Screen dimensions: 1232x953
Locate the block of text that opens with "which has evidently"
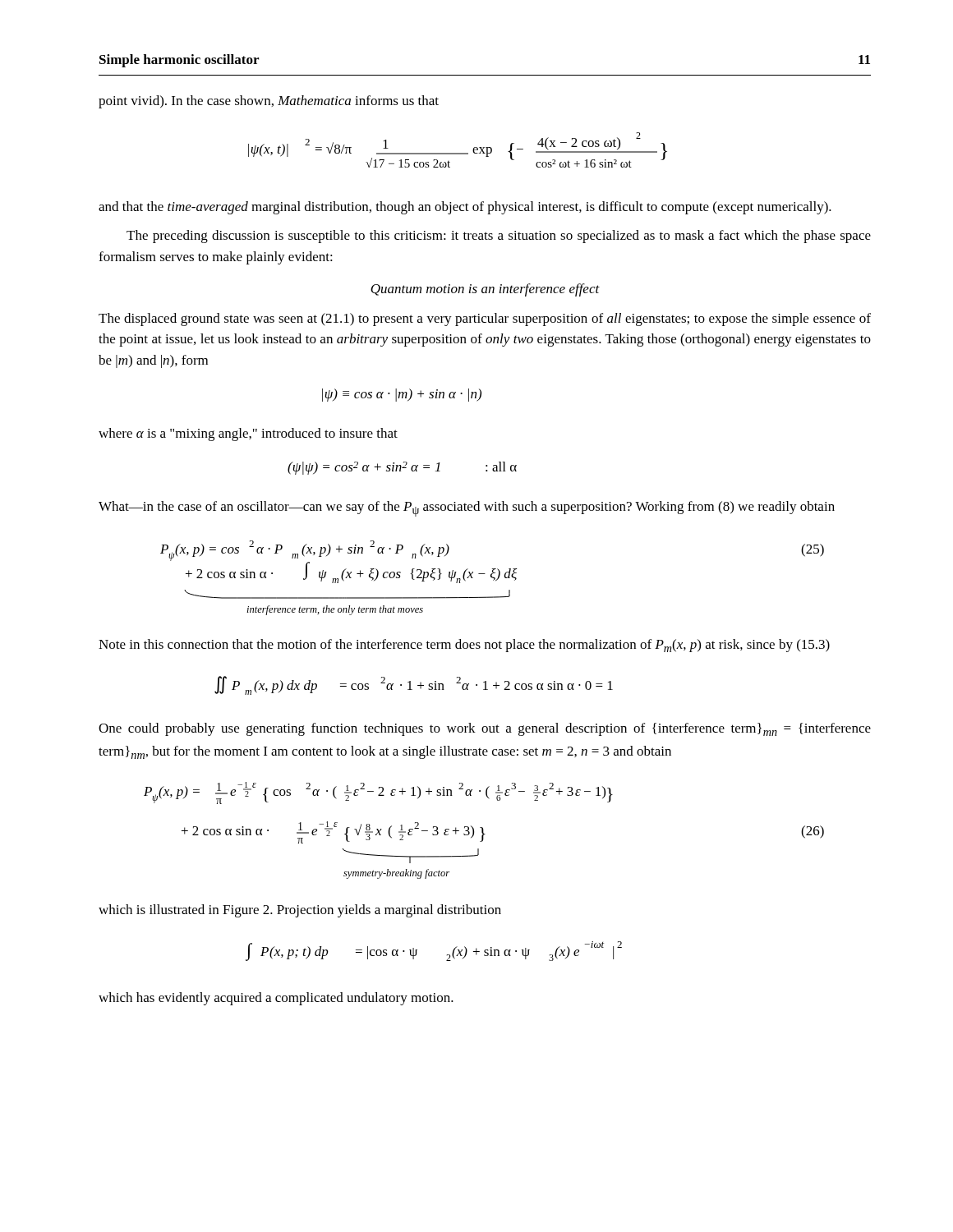click(276, 997)
